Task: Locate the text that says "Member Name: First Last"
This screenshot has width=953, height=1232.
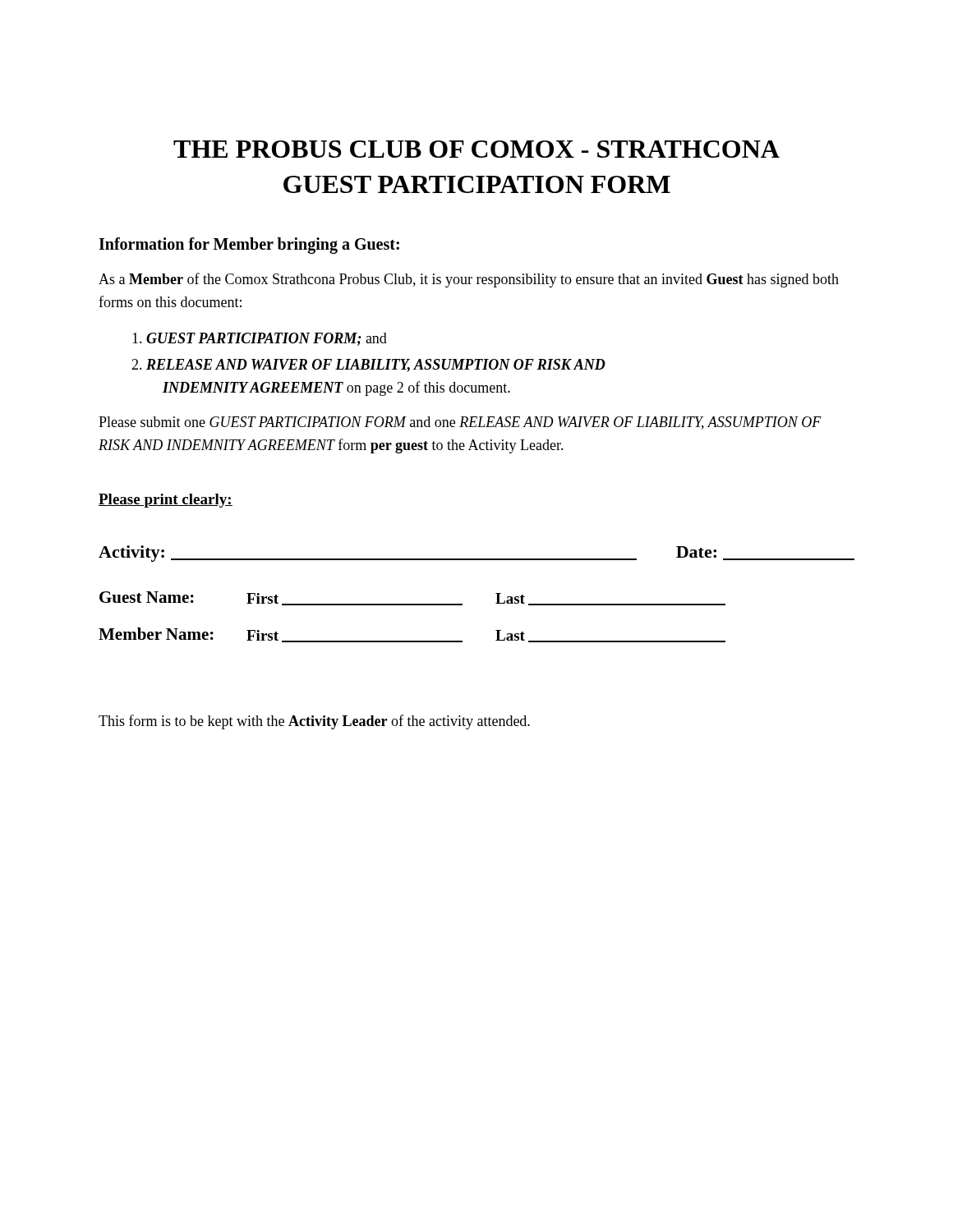Action: 412,634
